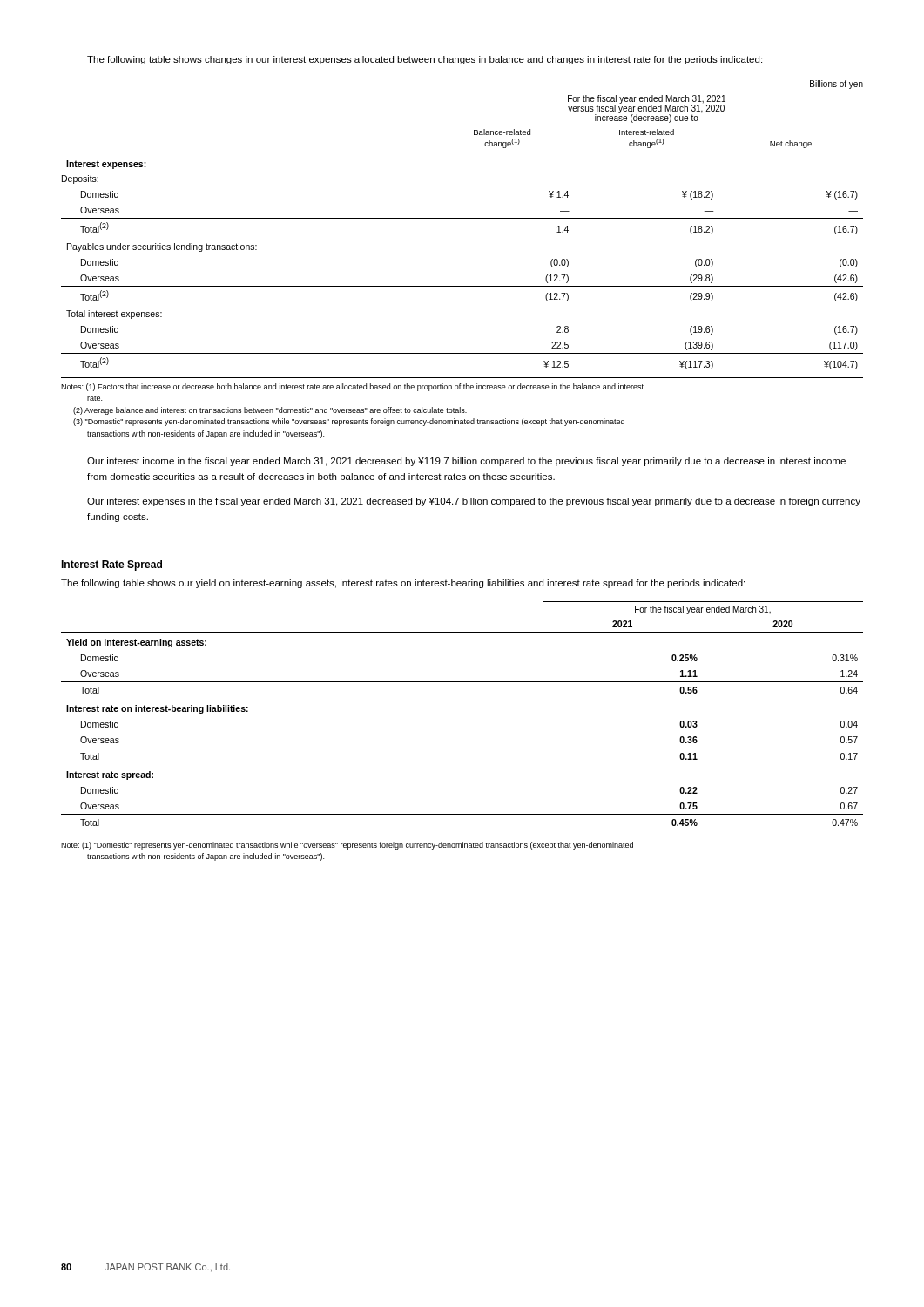The image size is (924, 1307).
Task: Navigate to the text block starting "Interest Rate Spread"
Action: [112, 564]
